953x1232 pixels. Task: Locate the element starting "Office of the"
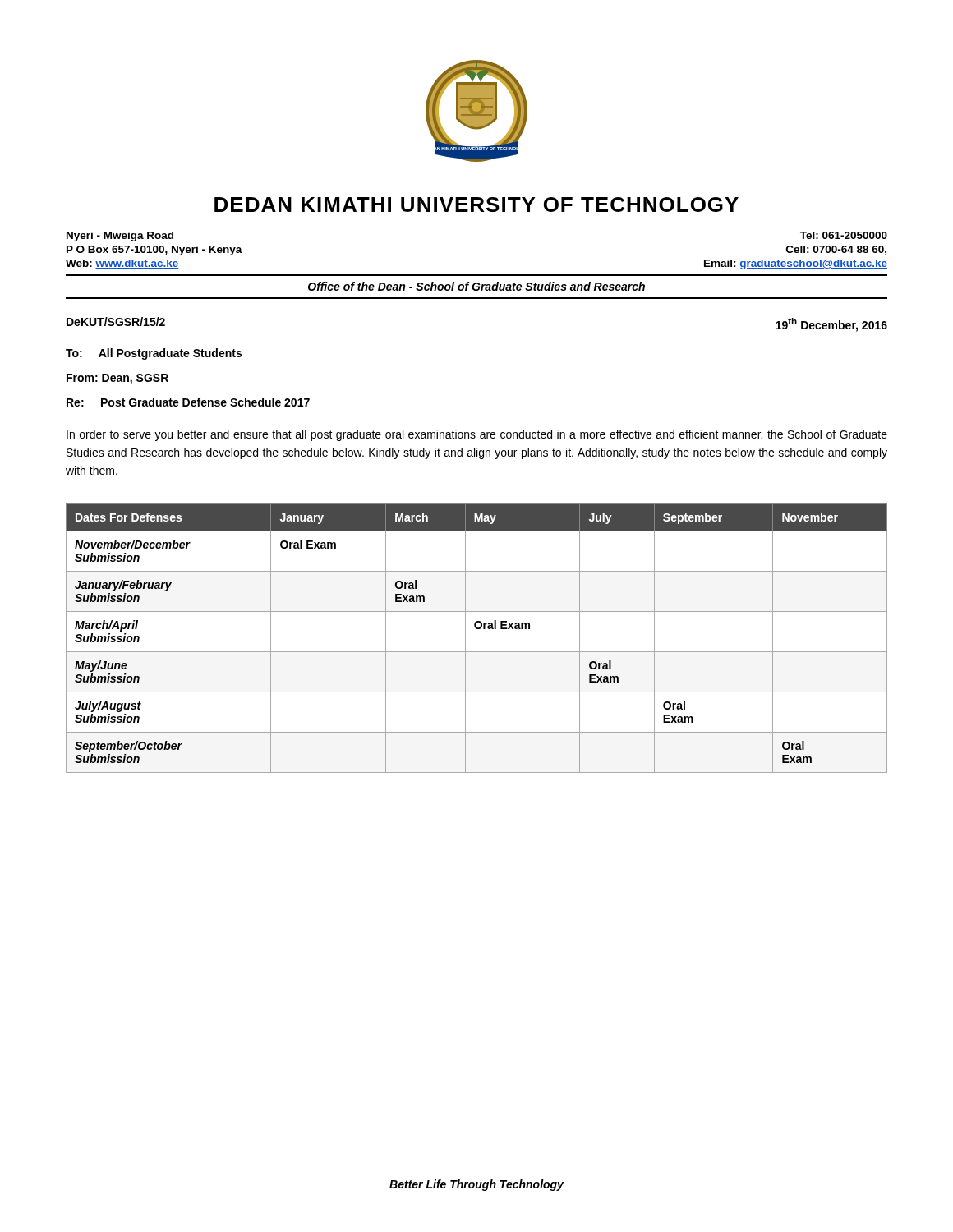click(476, 287)
